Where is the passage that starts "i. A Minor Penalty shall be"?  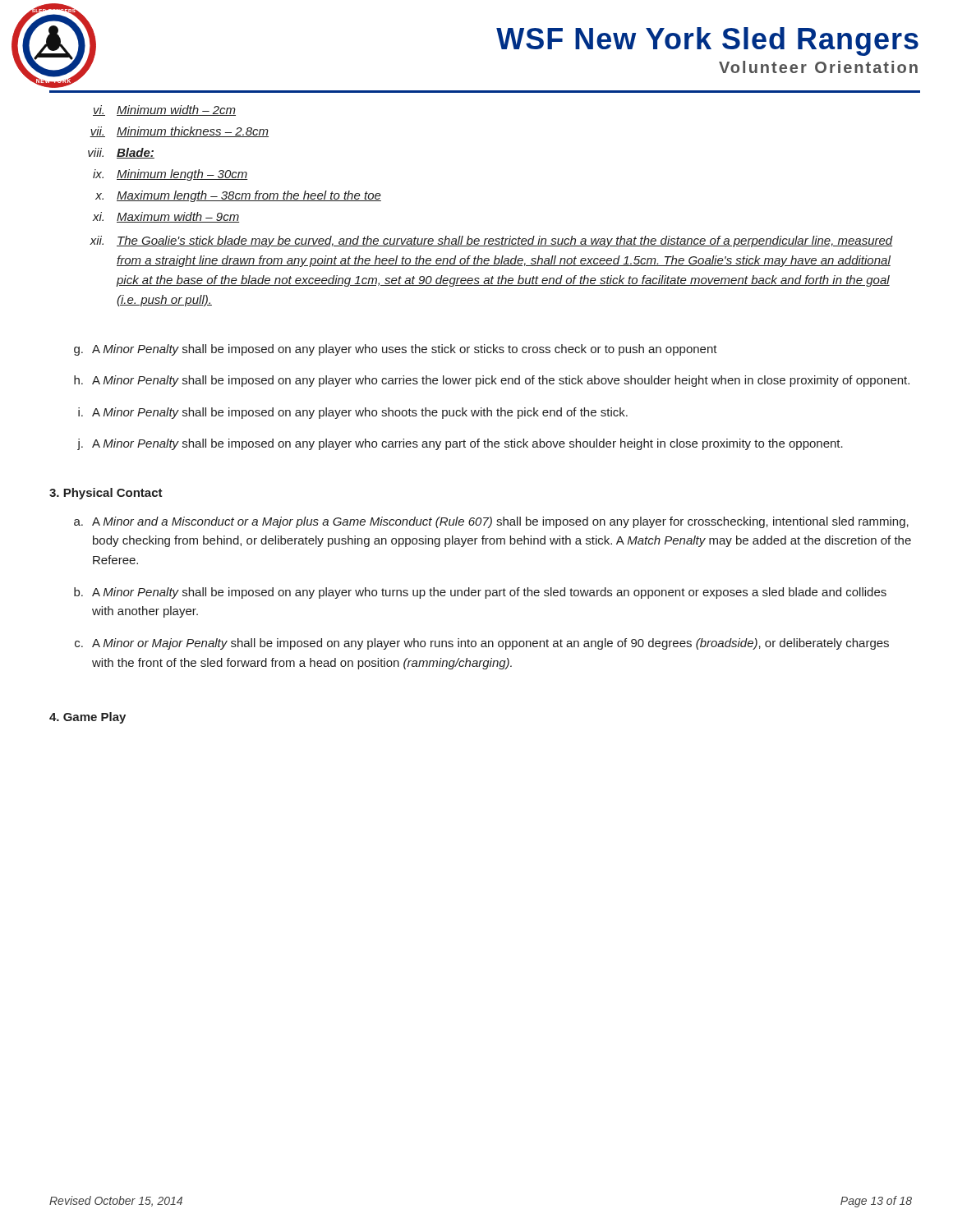(x=481, y=412)
